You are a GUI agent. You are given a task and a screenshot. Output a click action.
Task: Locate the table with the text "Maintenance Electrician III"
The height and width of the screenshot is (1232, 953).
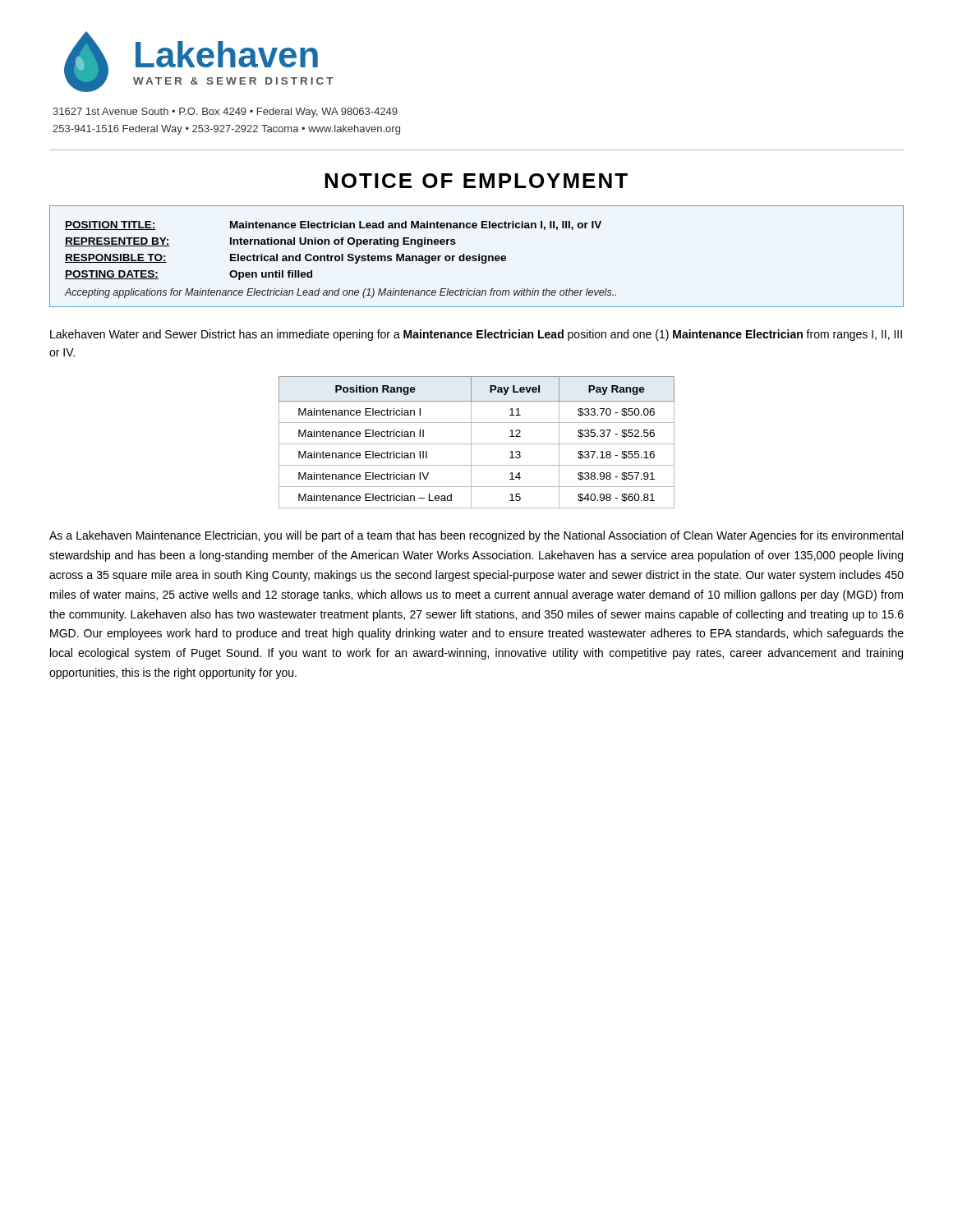[476, 443]
